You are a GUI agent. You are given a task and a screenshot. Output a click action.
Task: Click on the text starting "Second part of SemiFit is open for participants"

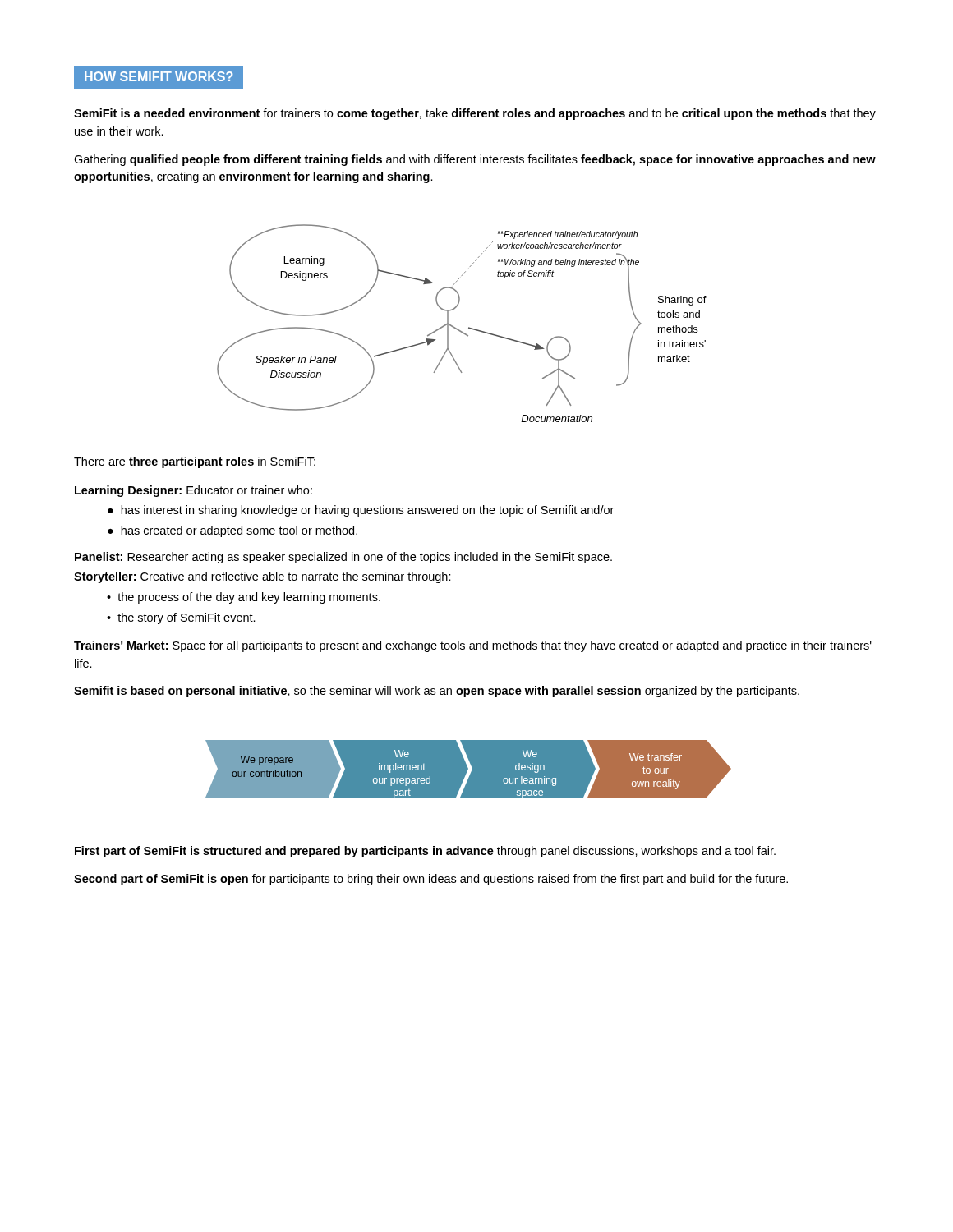click(x=431, y=879)
